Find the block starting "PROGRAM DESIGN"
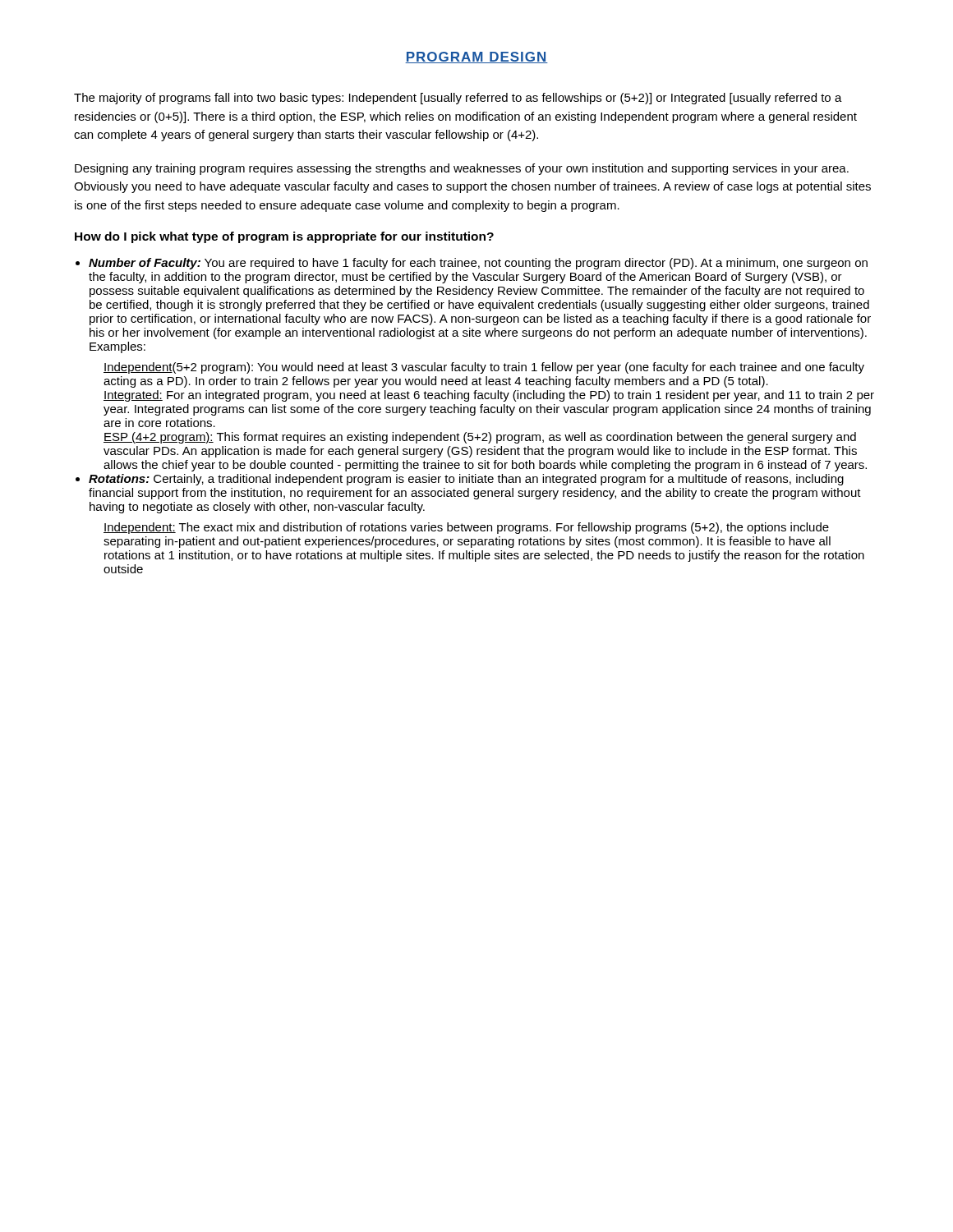The image size is (953, 1232). click(x=476, y=57)
